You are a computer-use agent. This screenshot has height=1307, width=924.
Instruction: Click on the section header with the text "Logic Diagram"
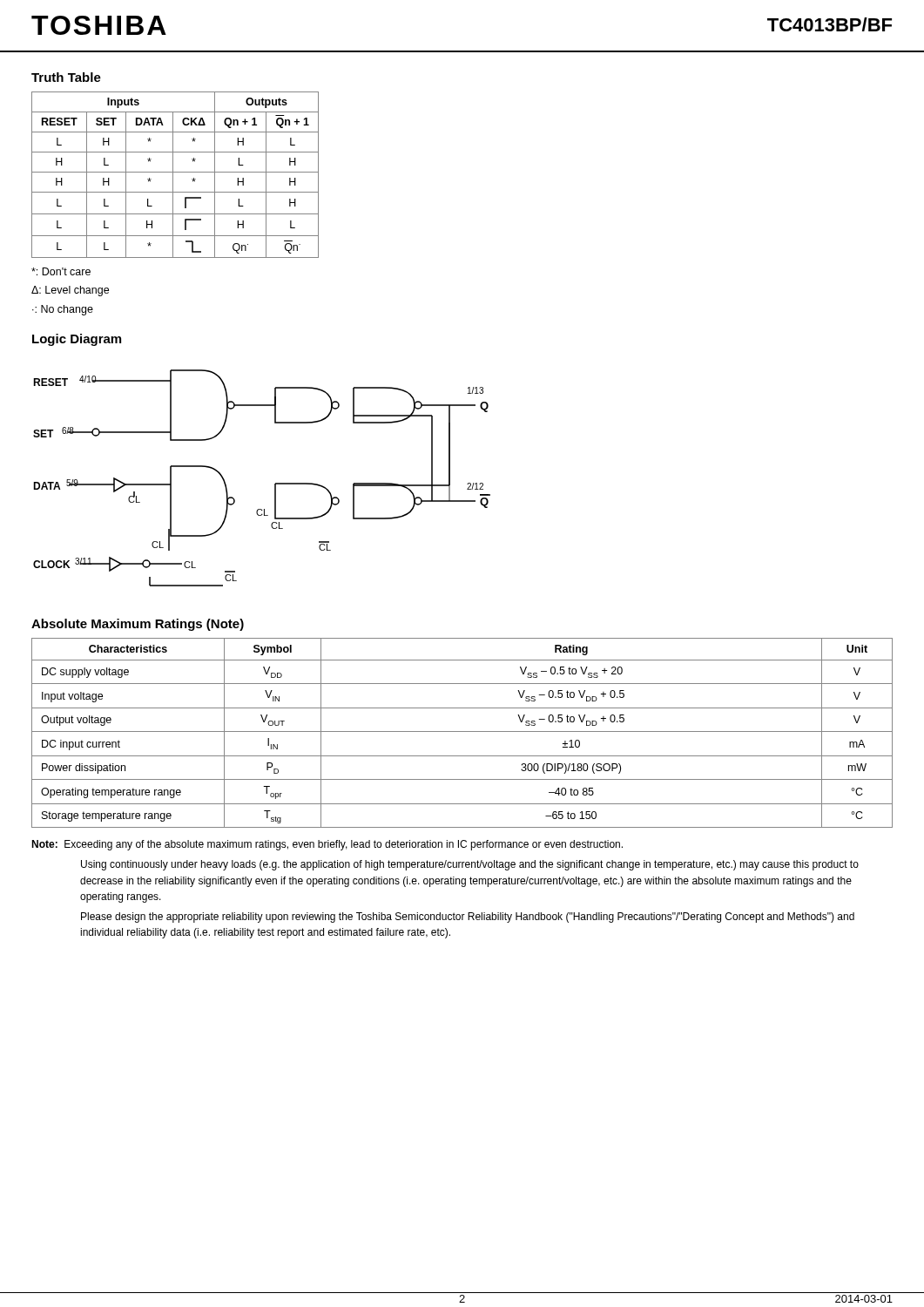[x=77, y=338]
